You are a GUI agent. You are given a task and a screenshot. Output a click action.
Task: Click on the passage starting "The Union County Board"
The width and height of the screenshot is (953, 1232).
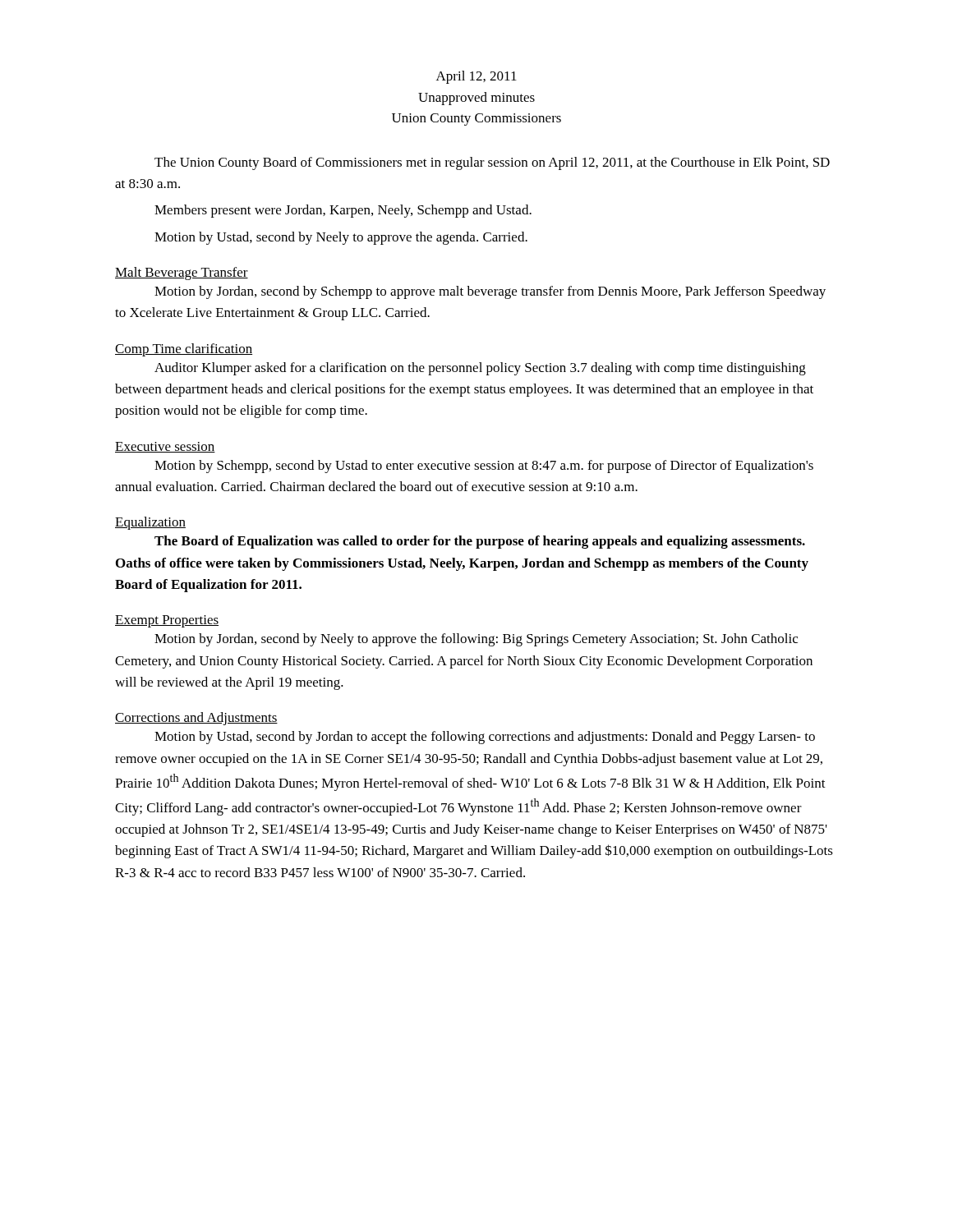[x=476, y=200]
